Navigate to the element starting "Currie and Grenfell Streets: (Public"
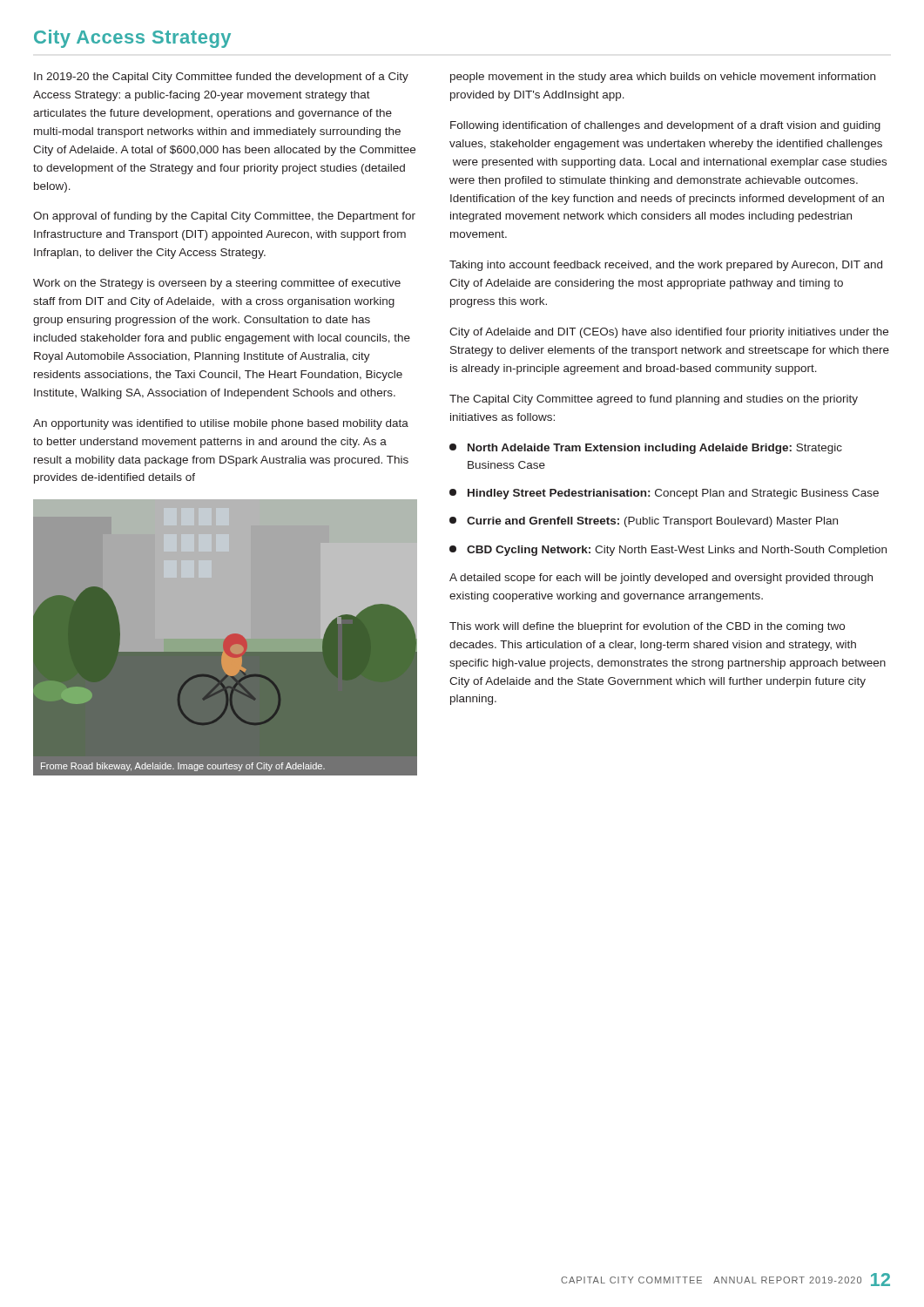Image resolution: width=924 pixels, height=1307 pixels. pyautogui.click(x=644, y=522)
